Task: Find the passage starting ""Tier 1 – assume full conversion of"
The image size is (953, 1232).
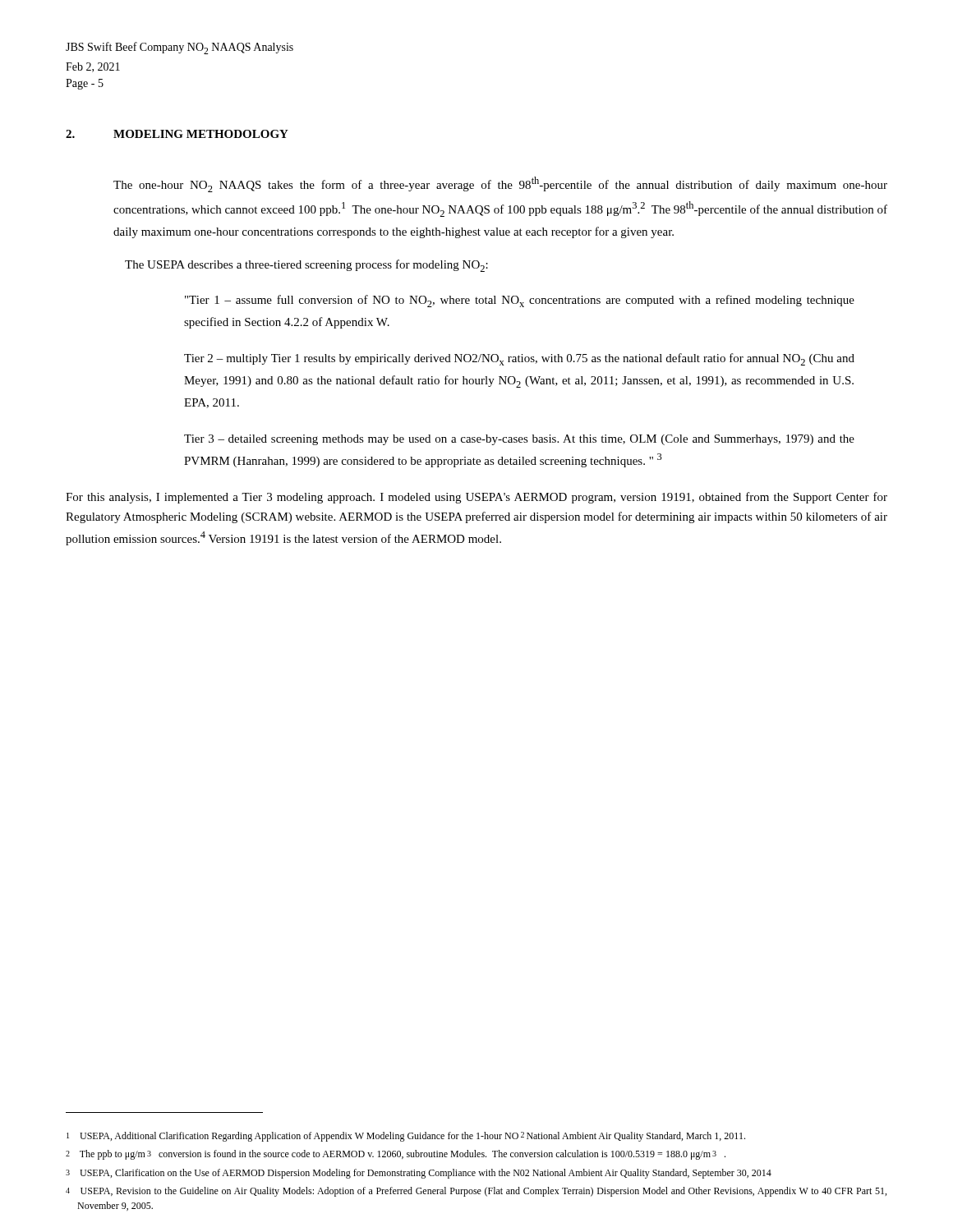Action: [519, 311]
